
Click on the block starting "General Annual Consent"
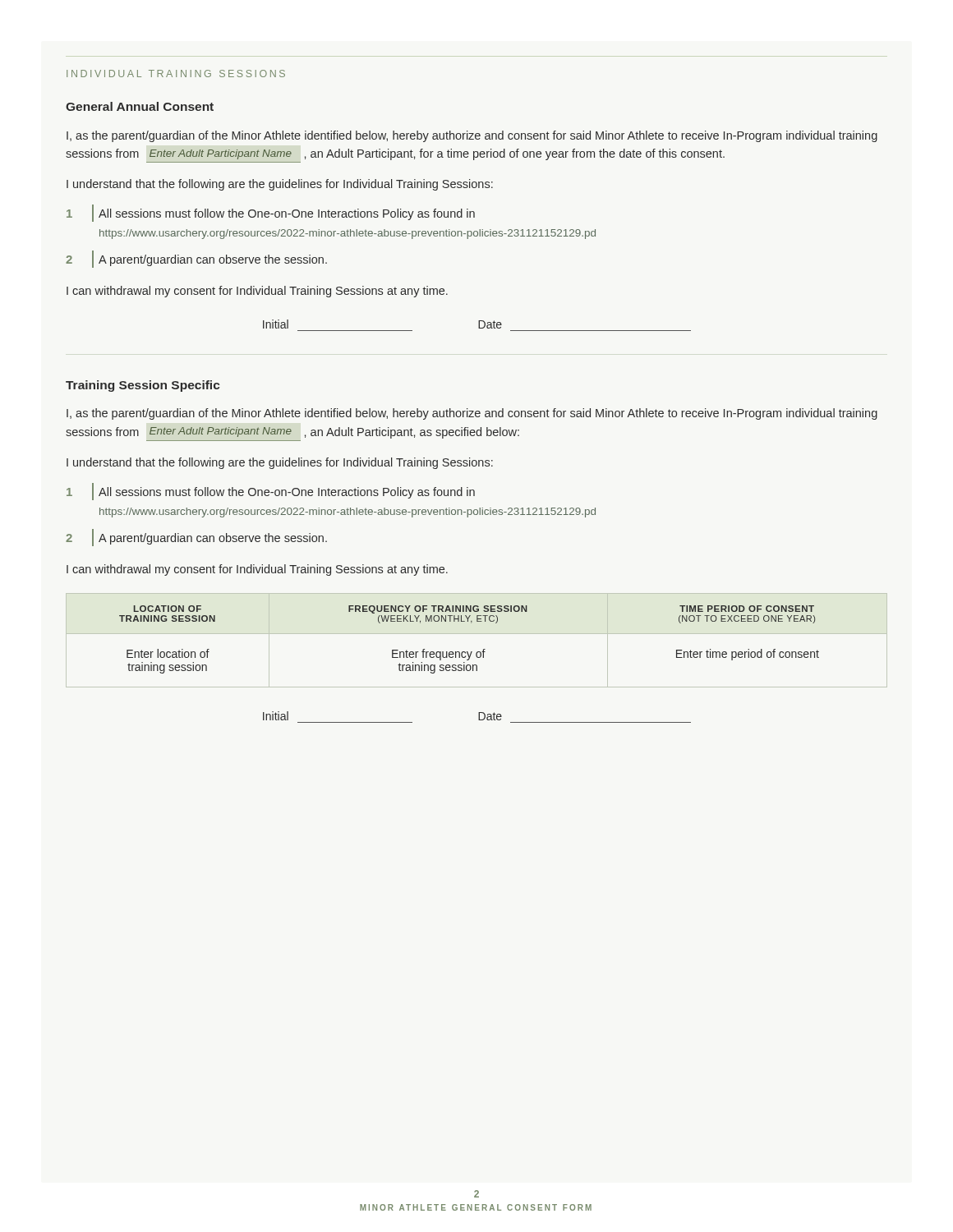pos(140,106)
